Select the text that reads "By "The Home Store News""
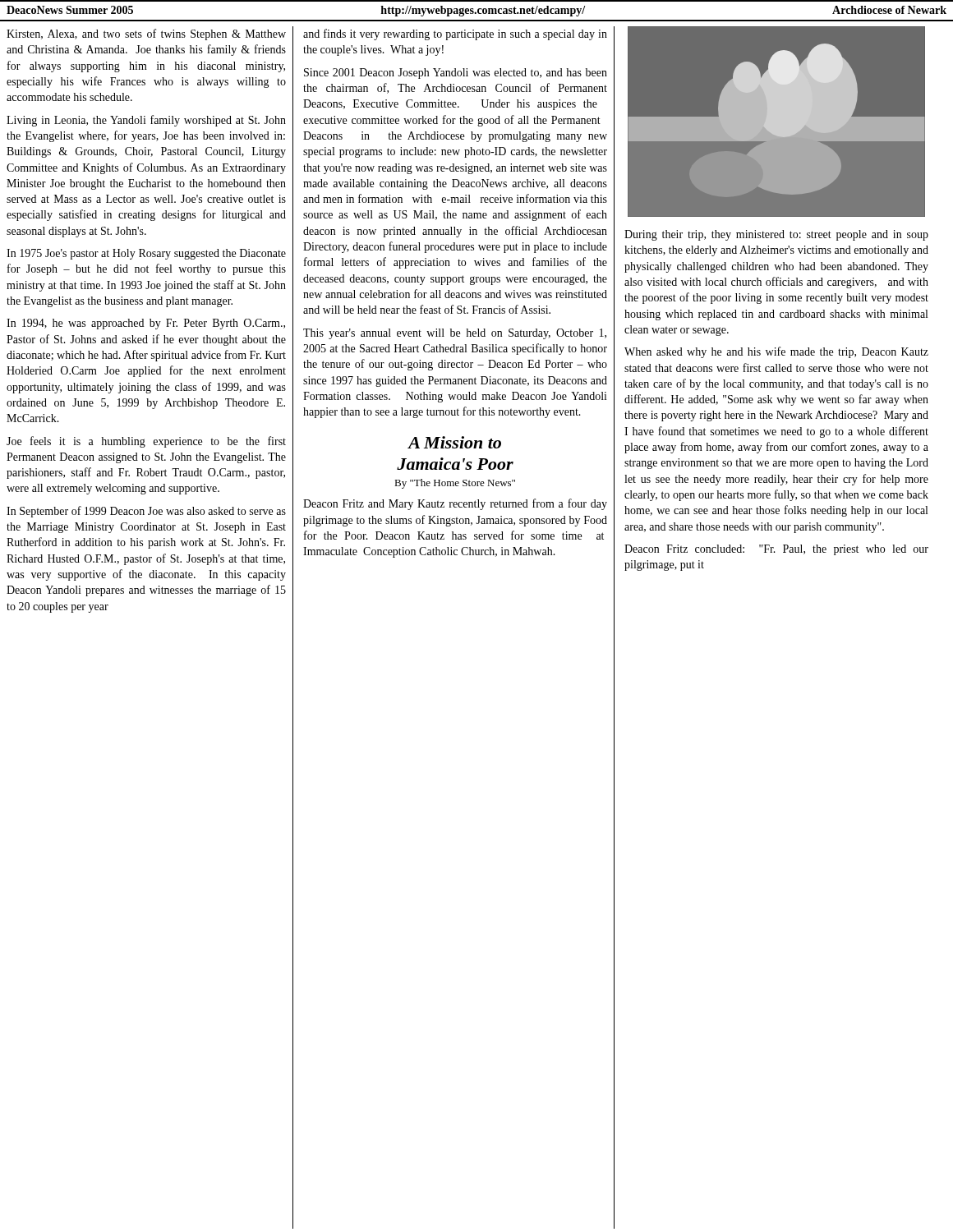The image size is (953, 1232). pyautogui.click(x=455, y=483)
